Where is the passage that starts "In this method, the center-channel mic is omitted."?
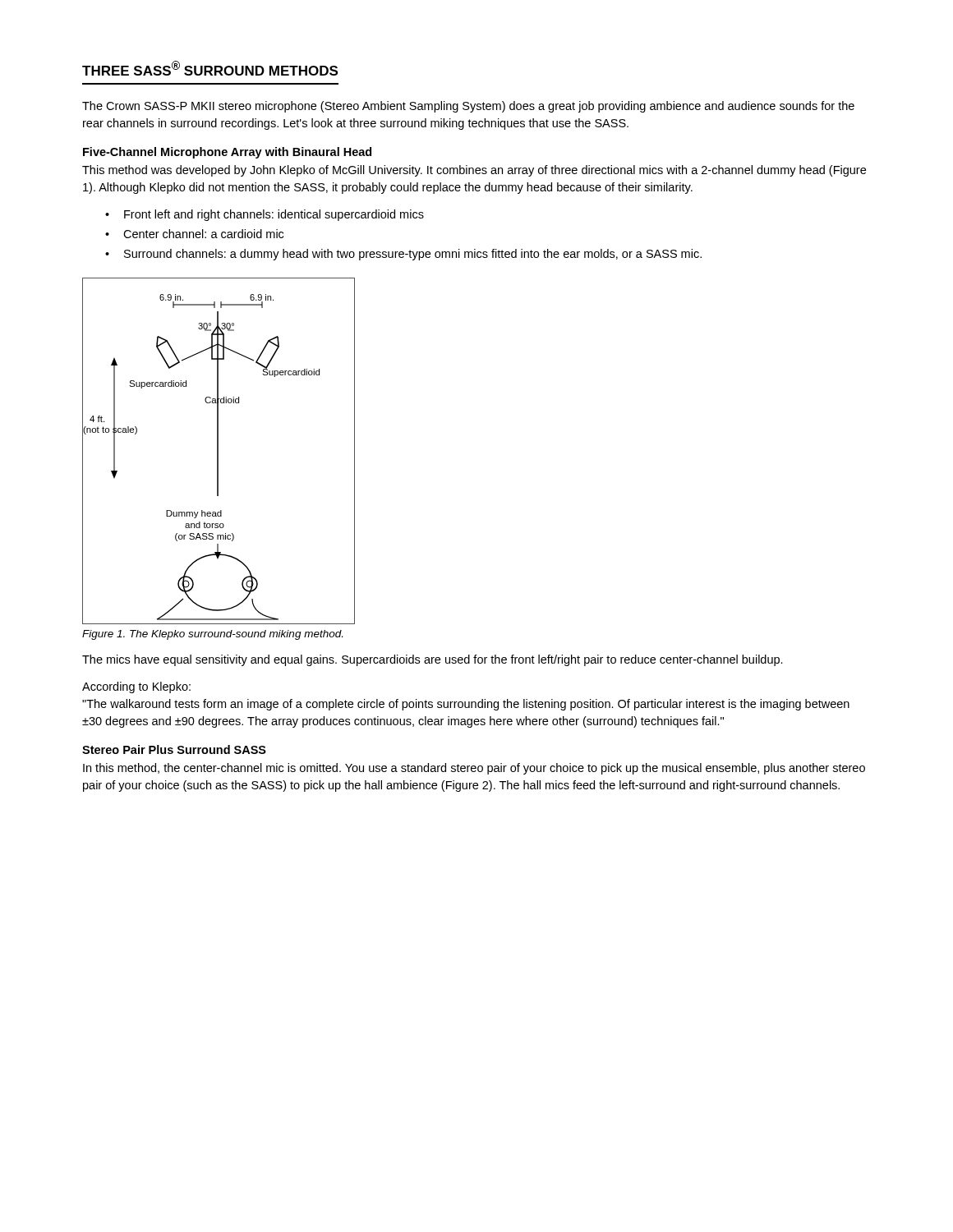 [474, 776]
